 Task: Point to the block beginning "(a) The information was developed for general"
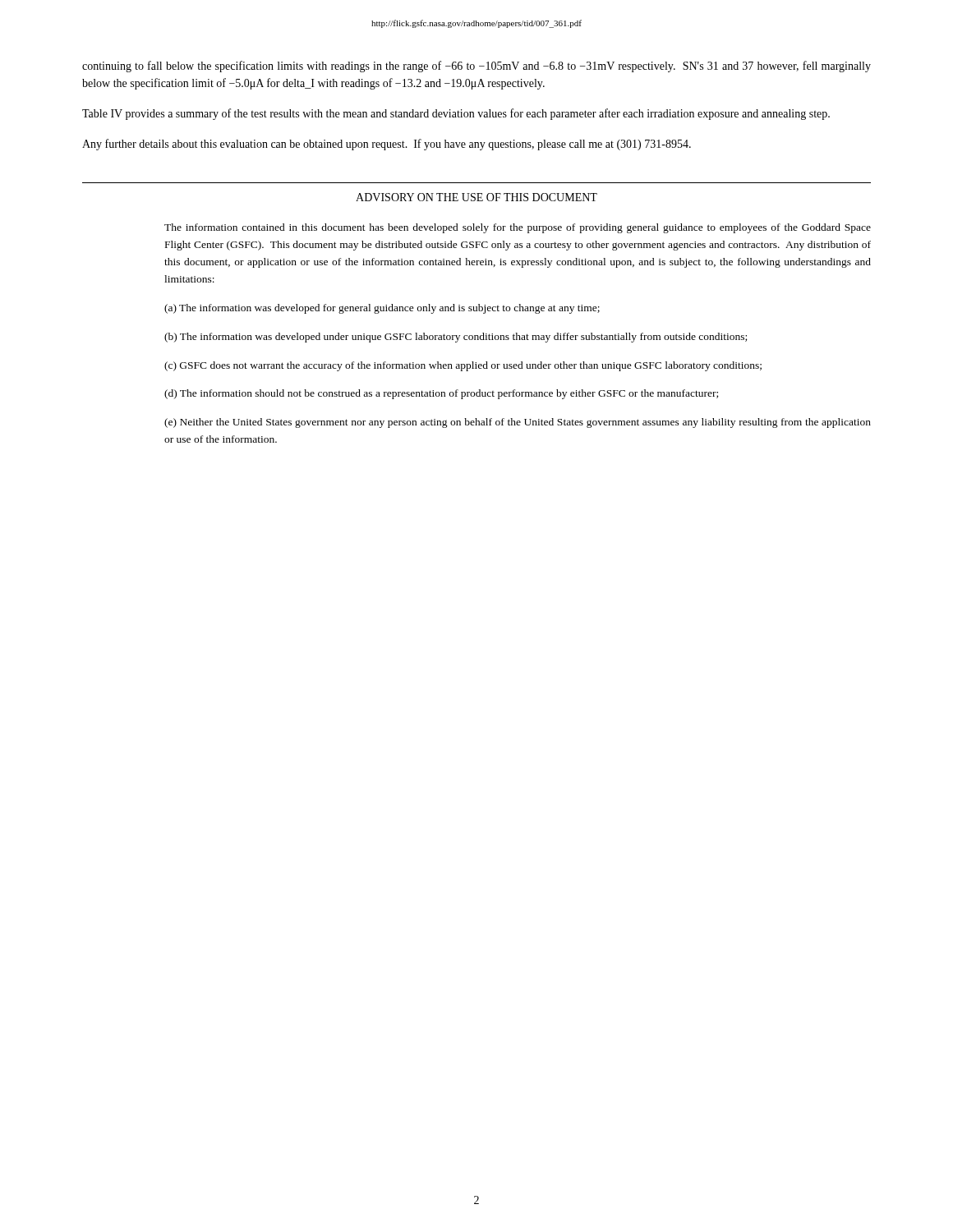[382, 307]
